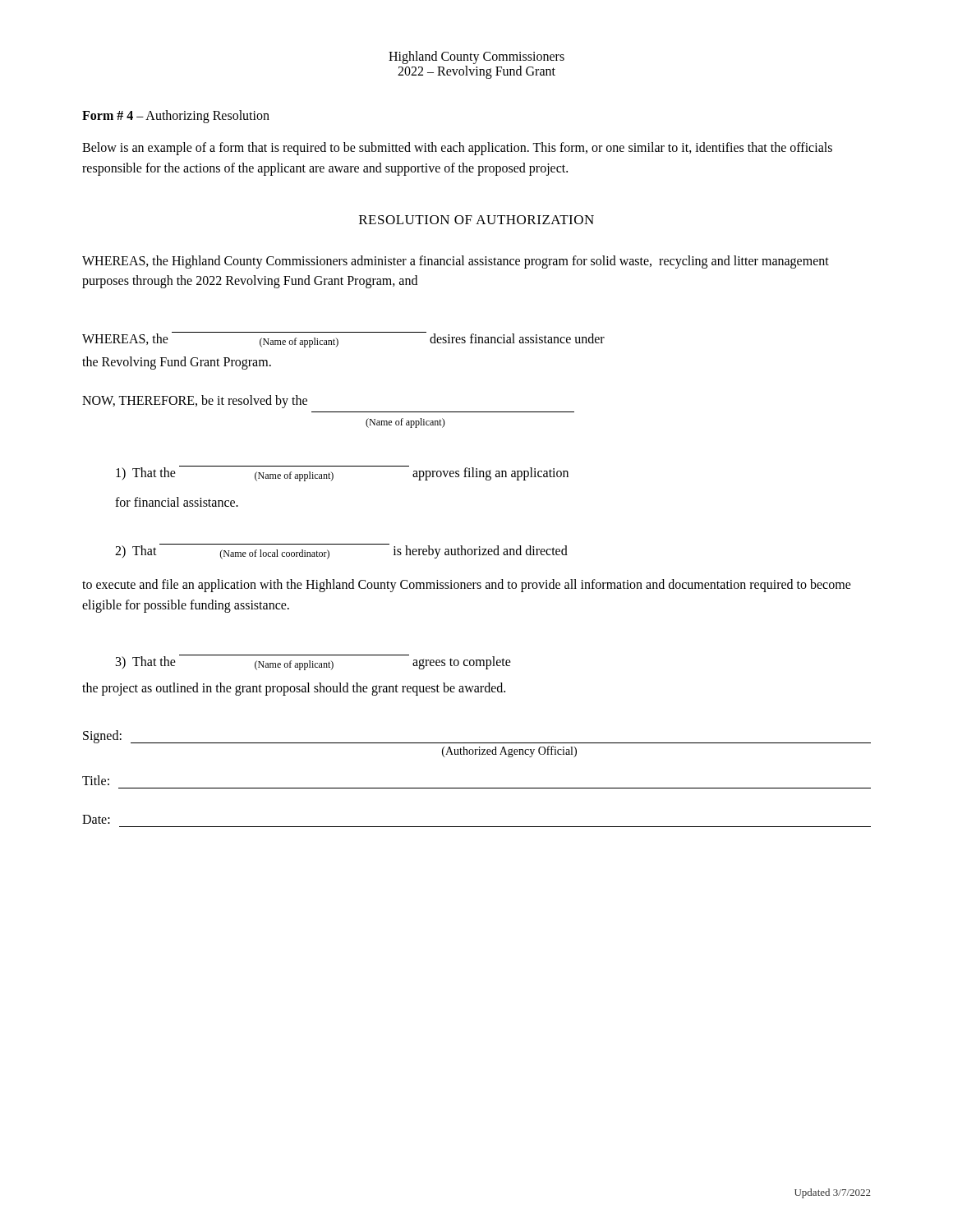This screenshot has width=953, height=1232.
Task: Click on the text block starting "WHEREAS, the Highland County Commissioners"
Action: coord(455,271)
